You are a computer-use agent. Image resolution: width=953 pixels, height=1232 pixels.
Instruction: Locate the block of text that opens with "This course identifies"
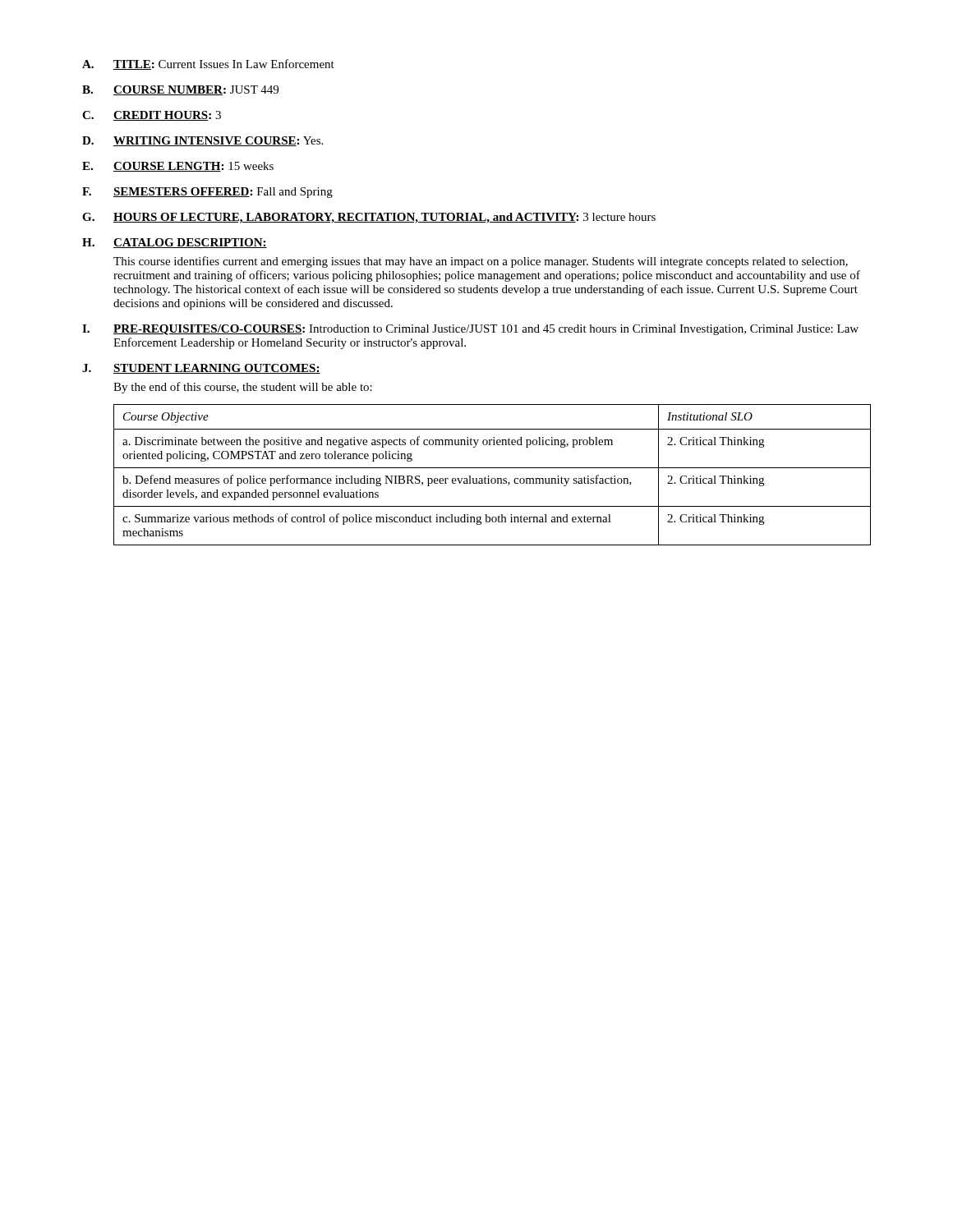click(487, 282)
